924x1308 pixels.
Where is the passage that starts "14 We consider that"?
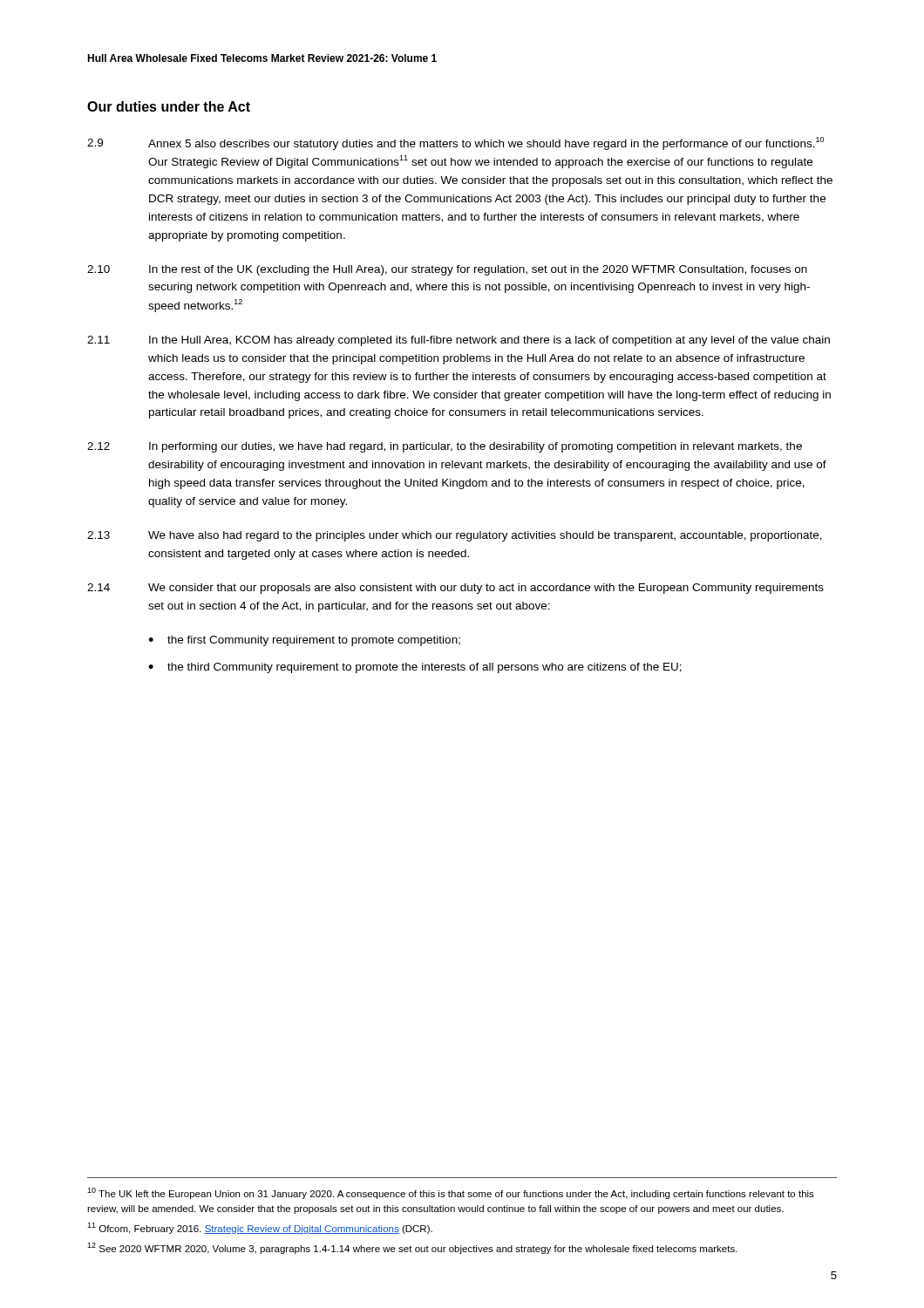coord(462,597)
